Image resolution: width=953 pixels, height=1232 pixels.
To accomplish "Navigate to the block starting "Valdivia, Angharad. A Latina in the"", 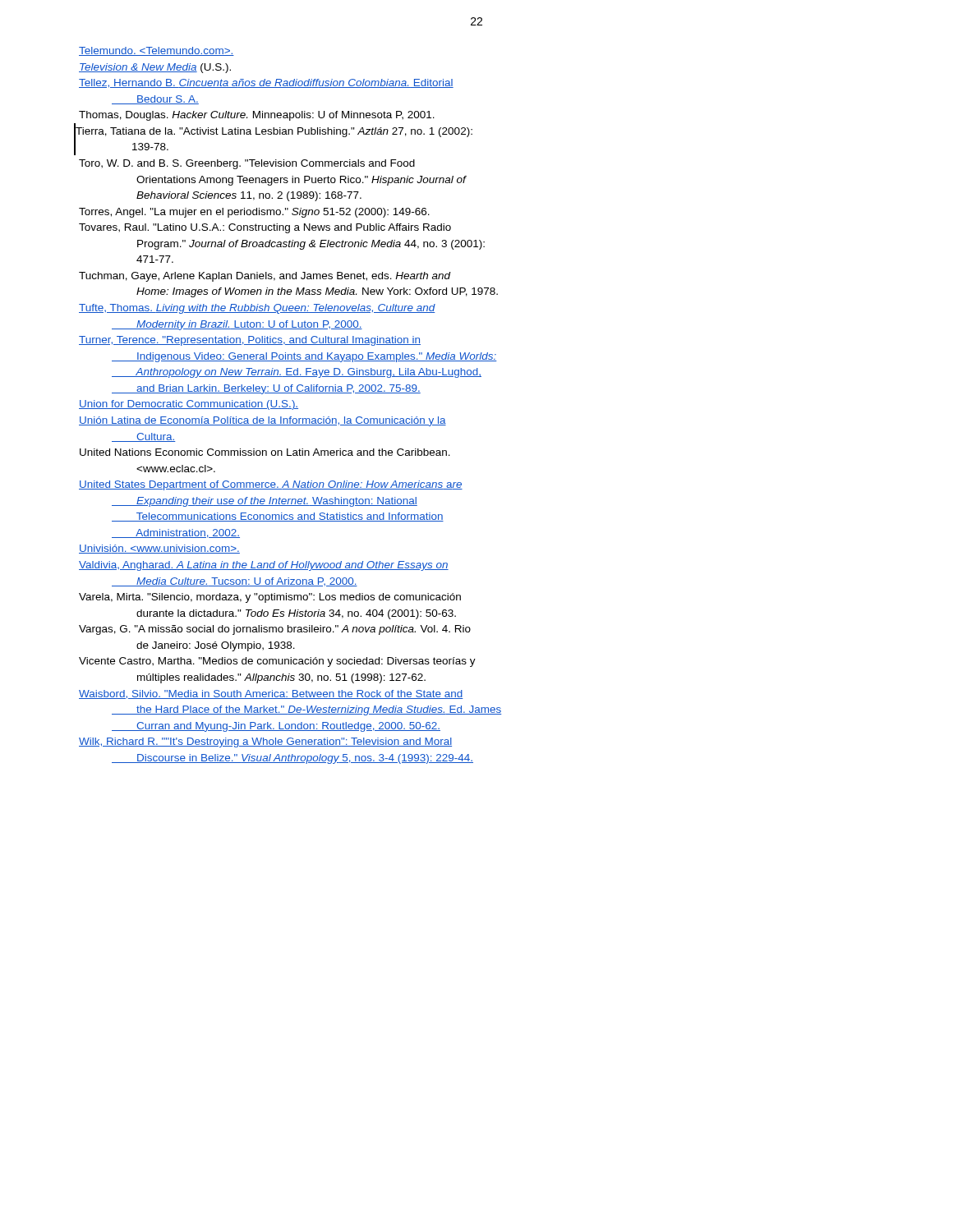I will pos(264,573).
